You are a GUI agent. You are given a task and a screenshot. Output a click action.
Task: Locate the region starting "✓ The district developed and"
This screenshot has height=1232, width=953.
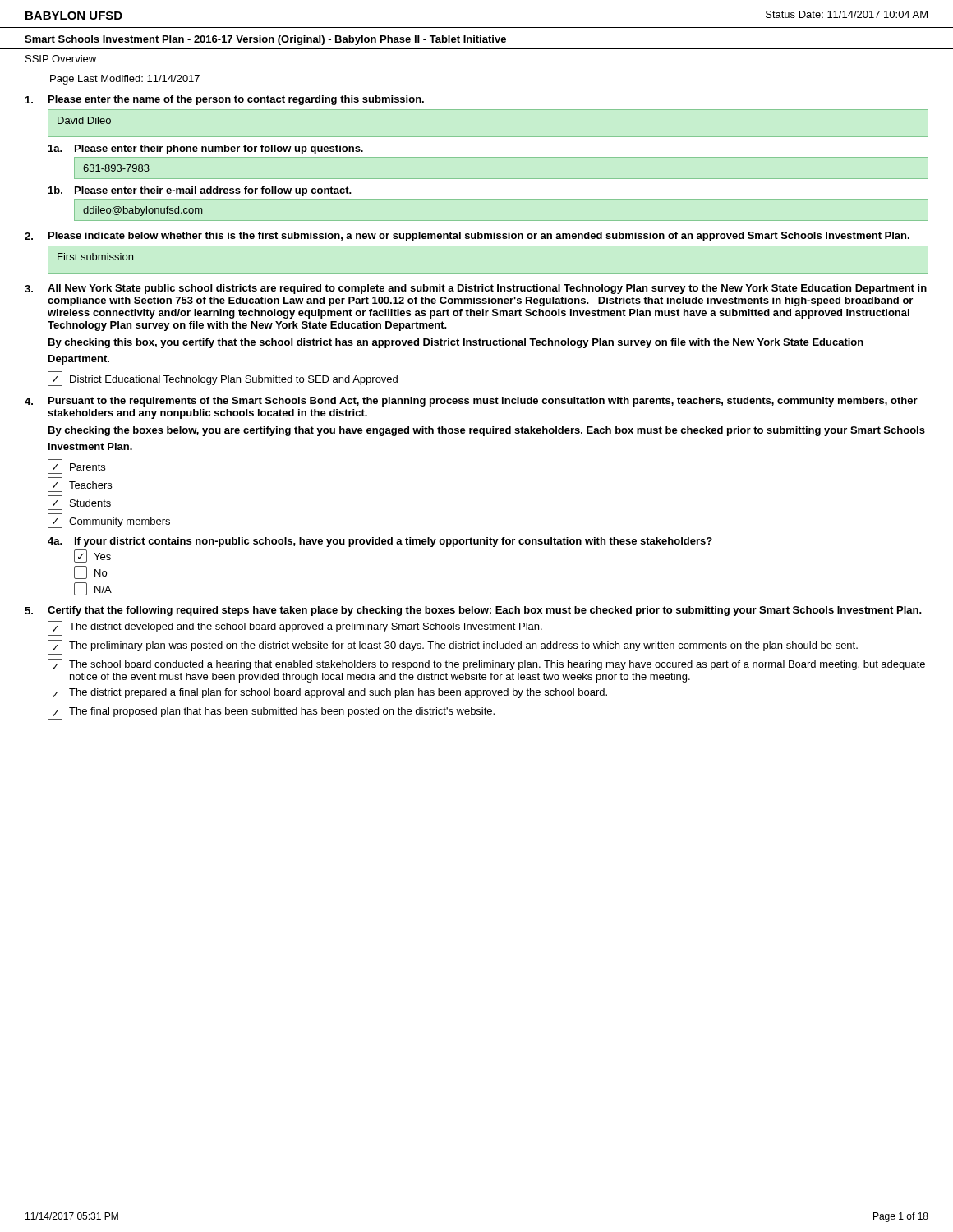[295, 628]
